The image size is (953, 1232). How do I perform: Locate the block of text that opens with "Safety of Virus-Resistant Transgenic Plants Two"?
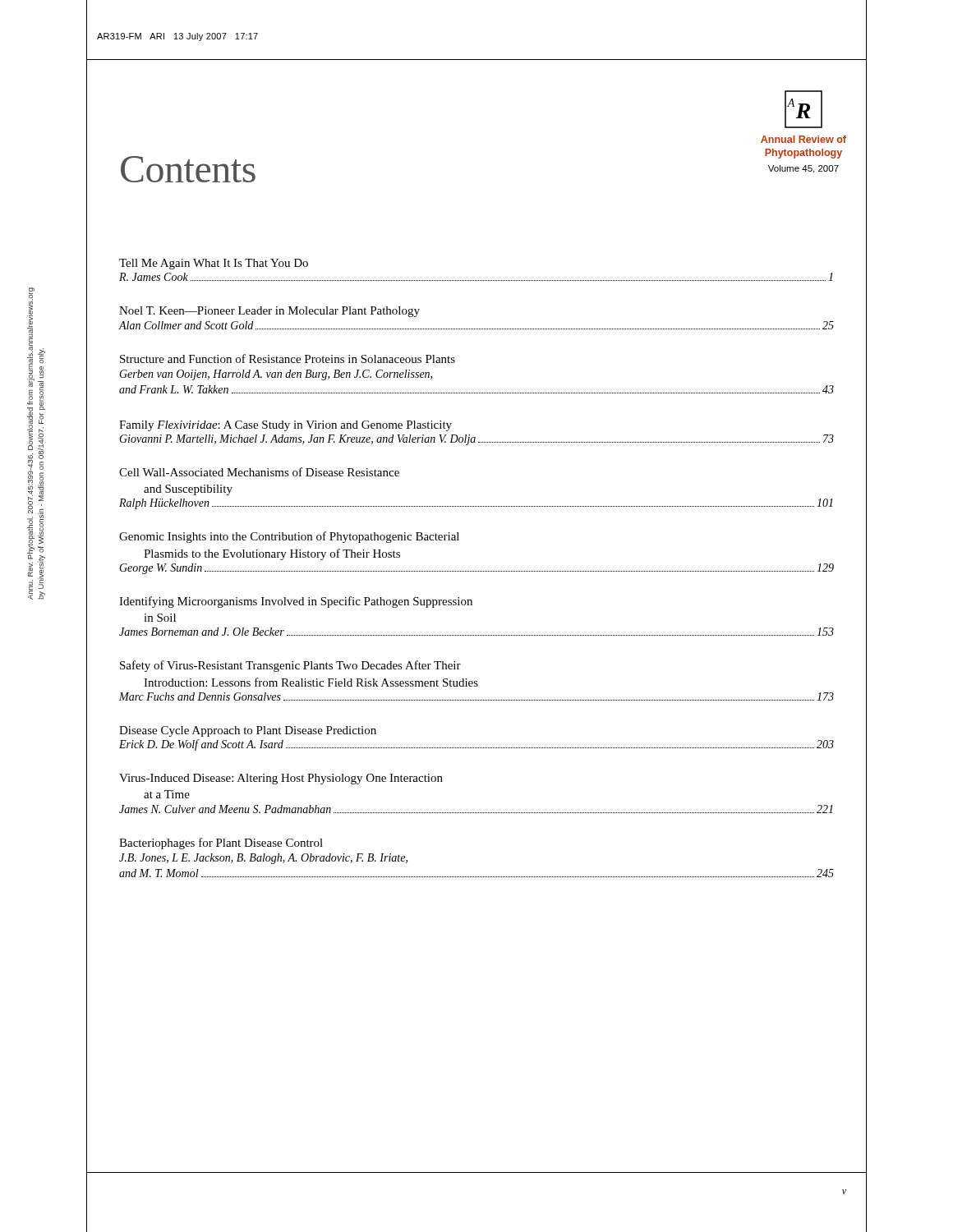(476, 680)
